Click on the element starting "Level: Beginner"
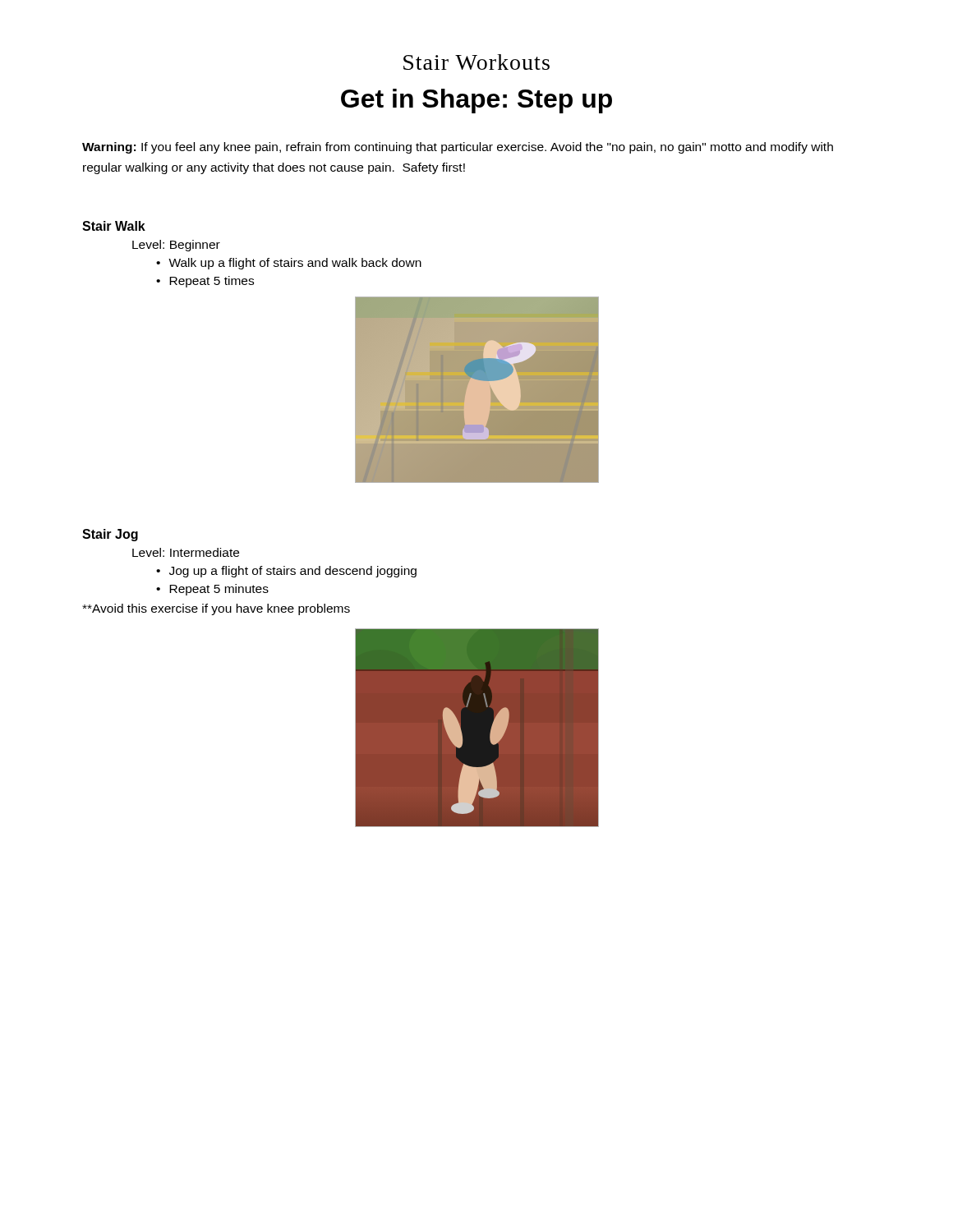953x1232 pixels. tap(176, 244)
